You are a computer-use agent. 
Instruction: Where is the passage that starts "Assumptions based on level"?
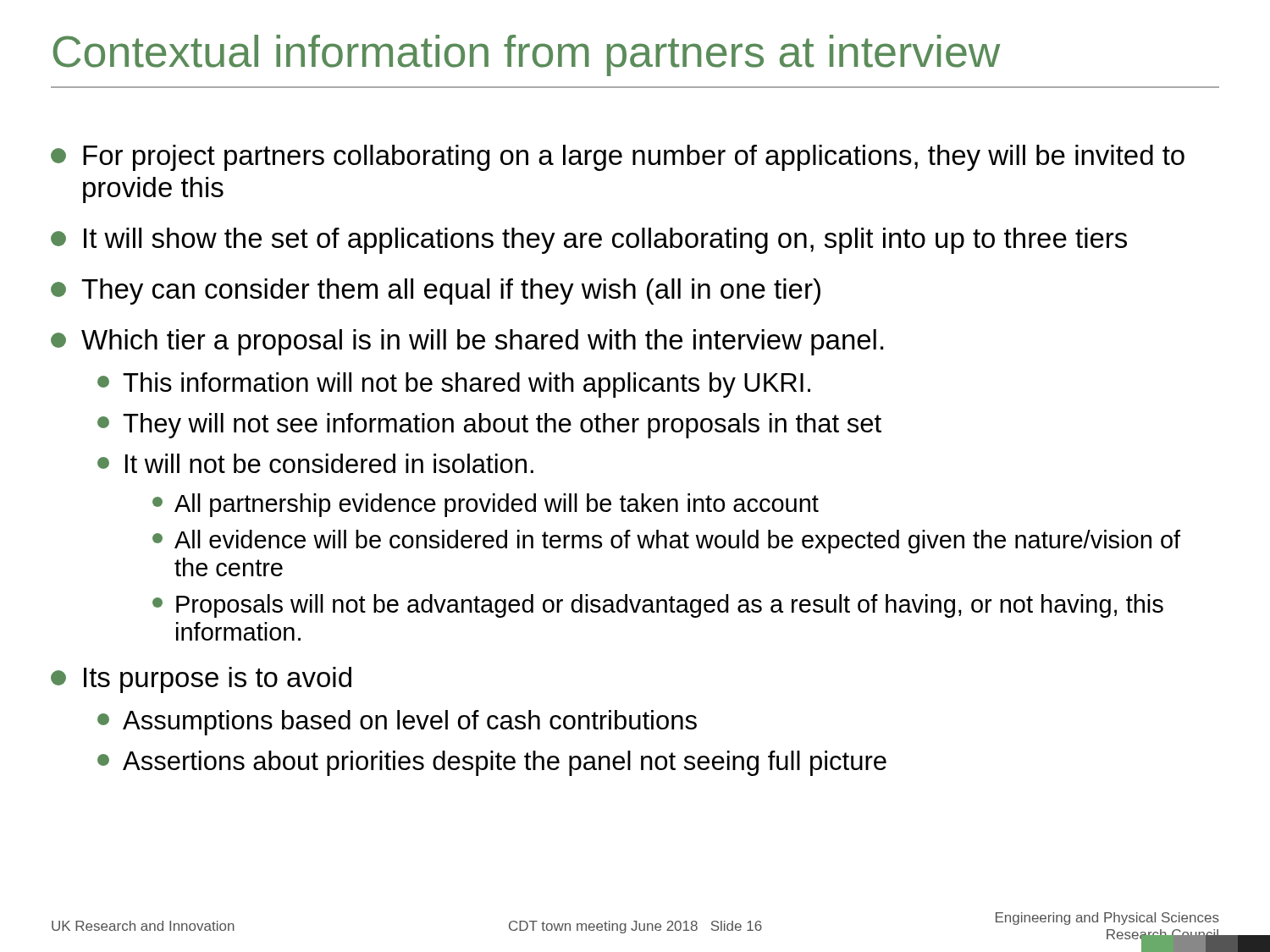[658, 721]
